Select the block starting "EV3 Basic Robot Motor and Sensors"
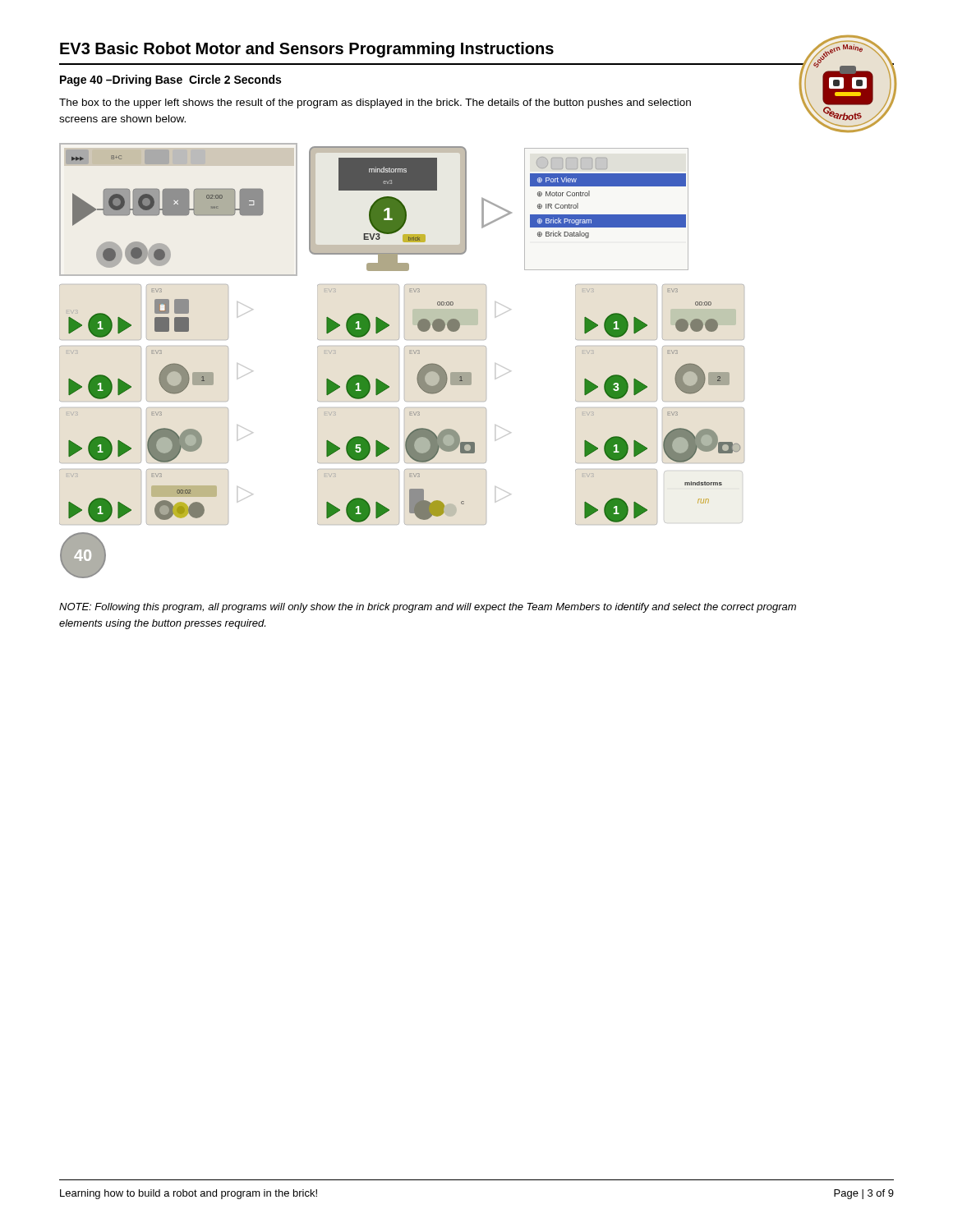953x1232 pixels. (x=307, y=48)
